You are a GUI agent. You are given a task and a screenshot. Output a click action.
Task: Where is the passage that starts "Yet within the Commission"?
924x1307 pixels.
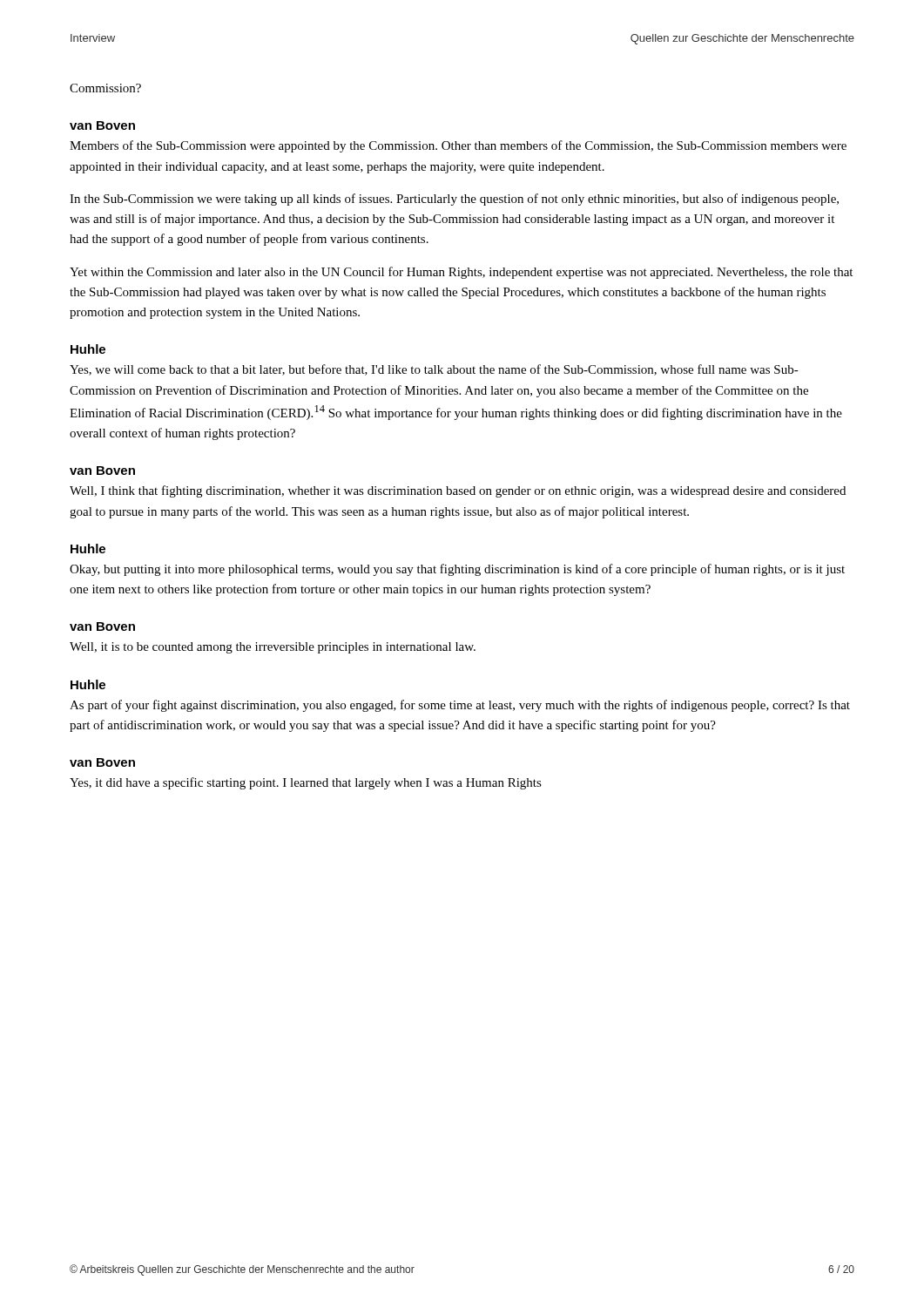coord(461,292)
